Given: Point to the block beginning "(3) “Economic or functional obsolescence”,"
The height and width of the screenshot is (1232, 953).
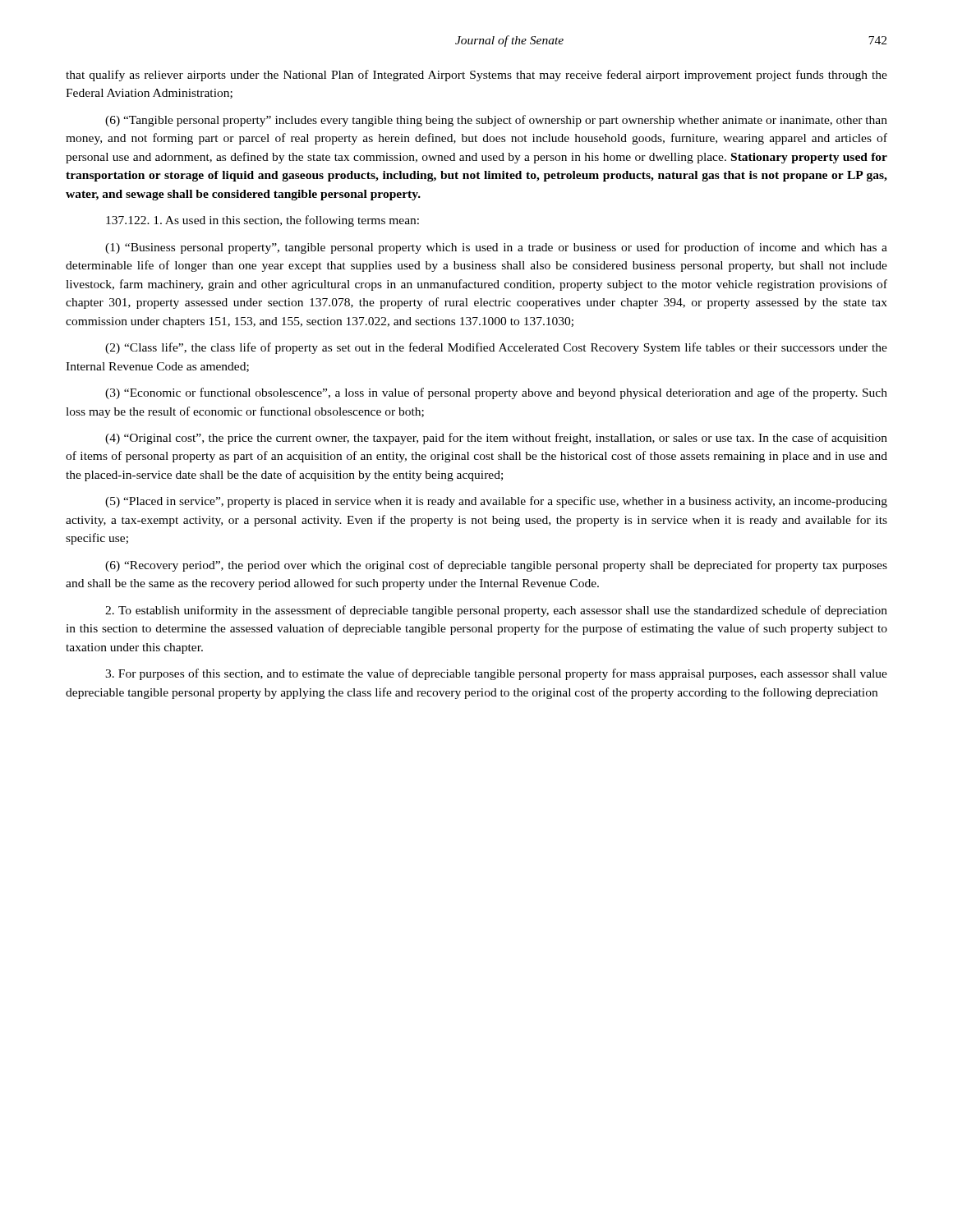Looking at the screenshot, I should (x=476, y=402).
